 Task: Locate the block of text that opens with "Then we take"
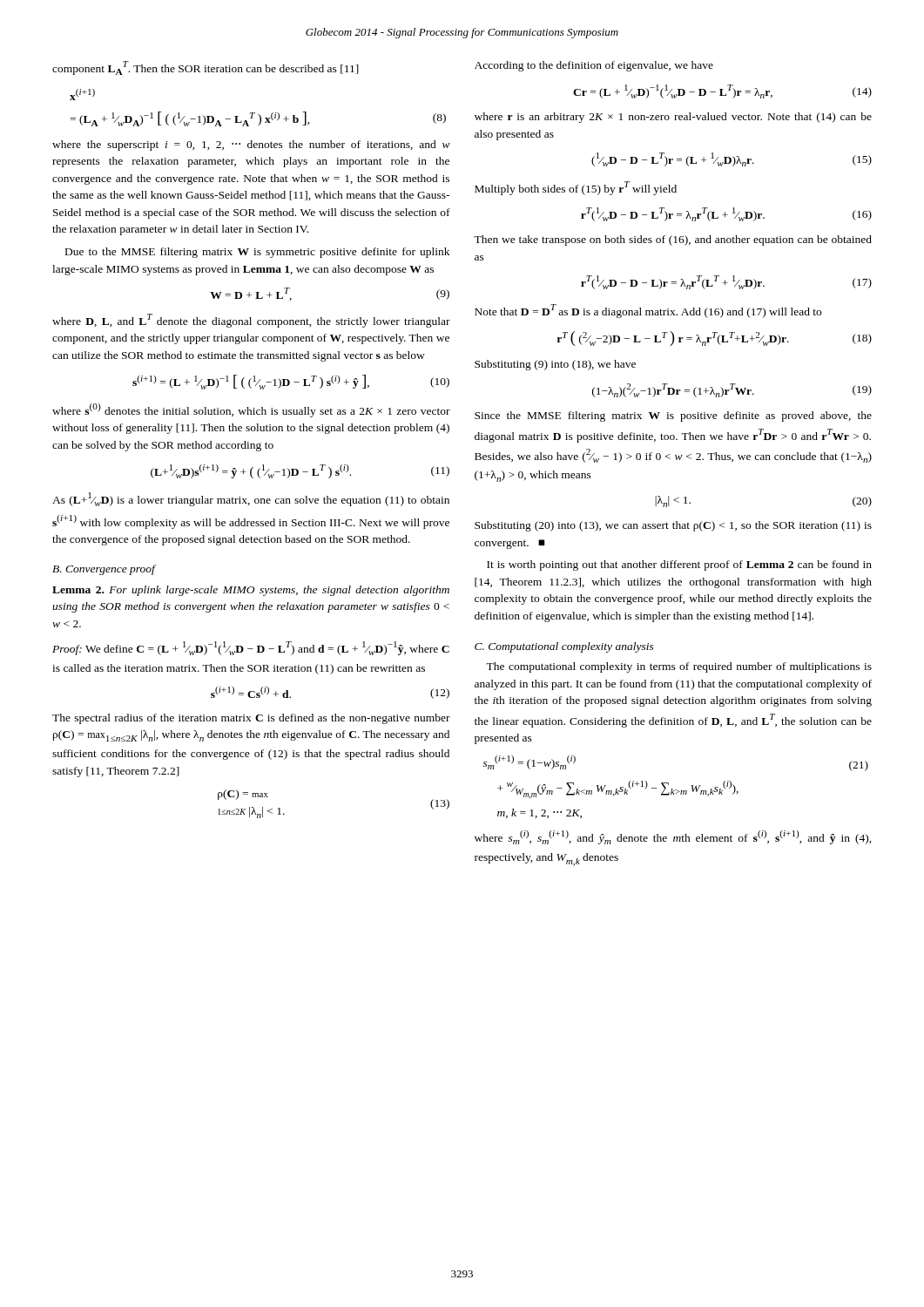[673, 248]
